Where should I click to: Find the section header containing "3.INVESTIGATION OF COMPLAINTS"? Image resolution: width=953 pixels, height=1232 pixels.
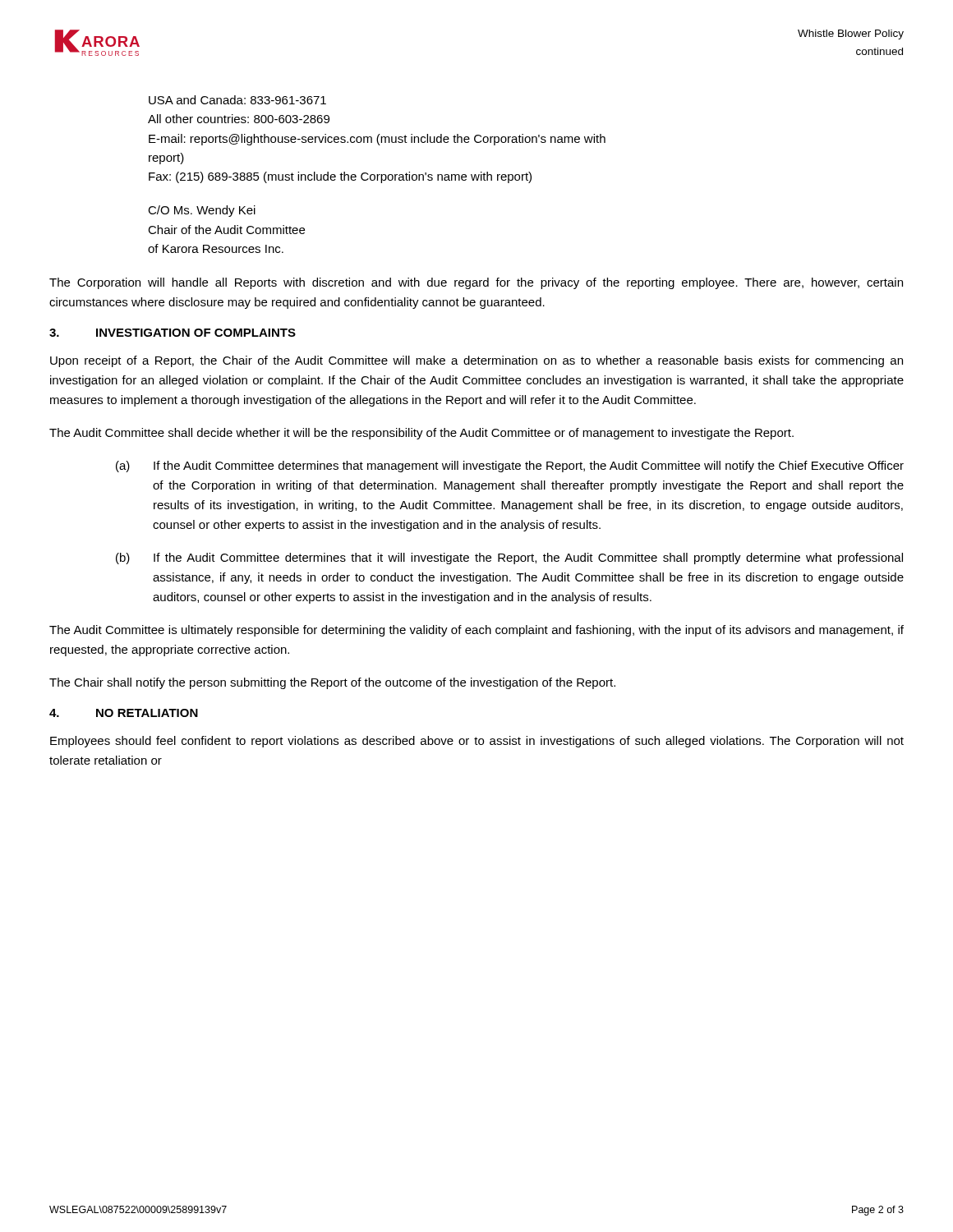[172, 332]
